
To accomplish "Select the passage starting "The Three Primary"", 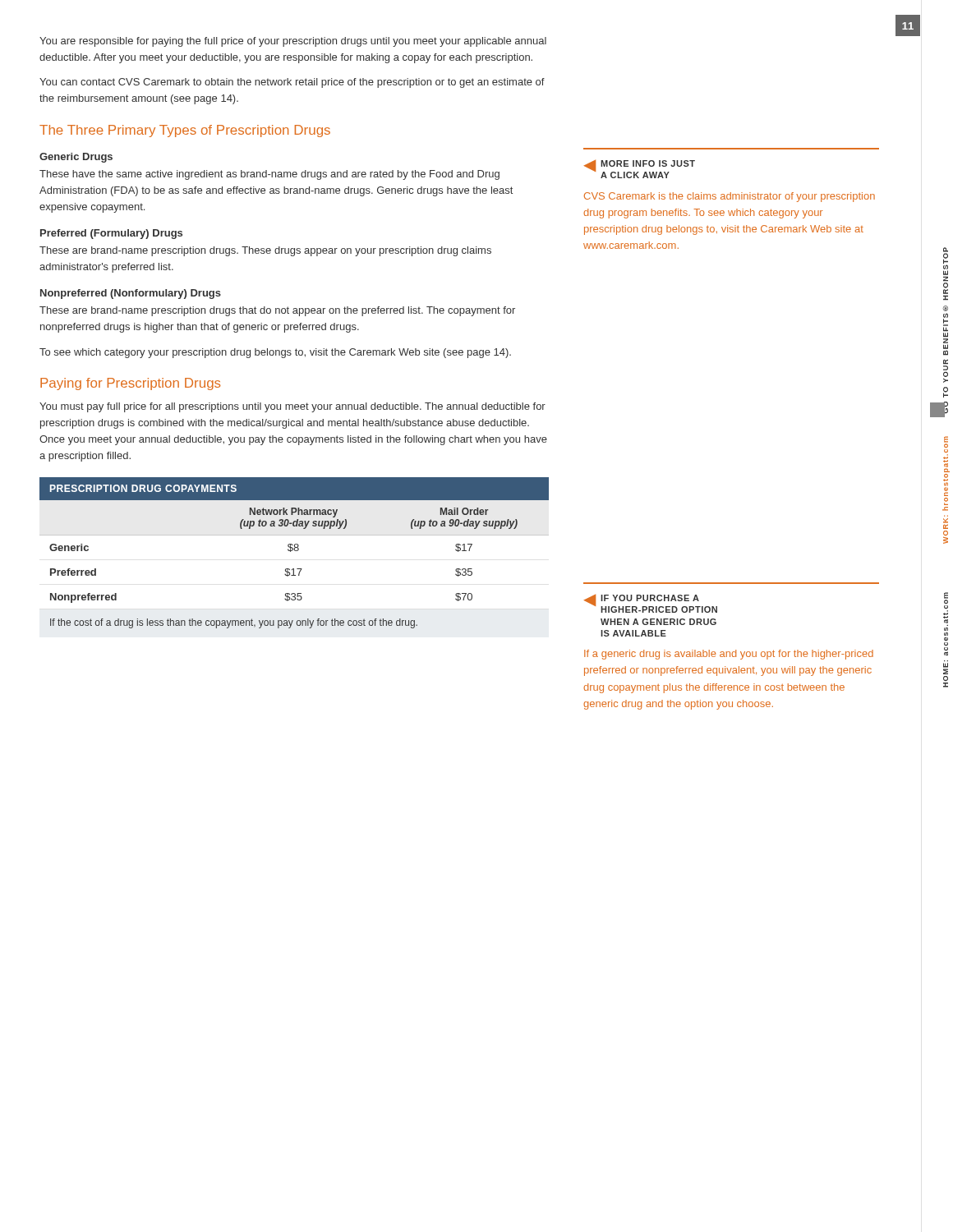I will coord(294,130).
